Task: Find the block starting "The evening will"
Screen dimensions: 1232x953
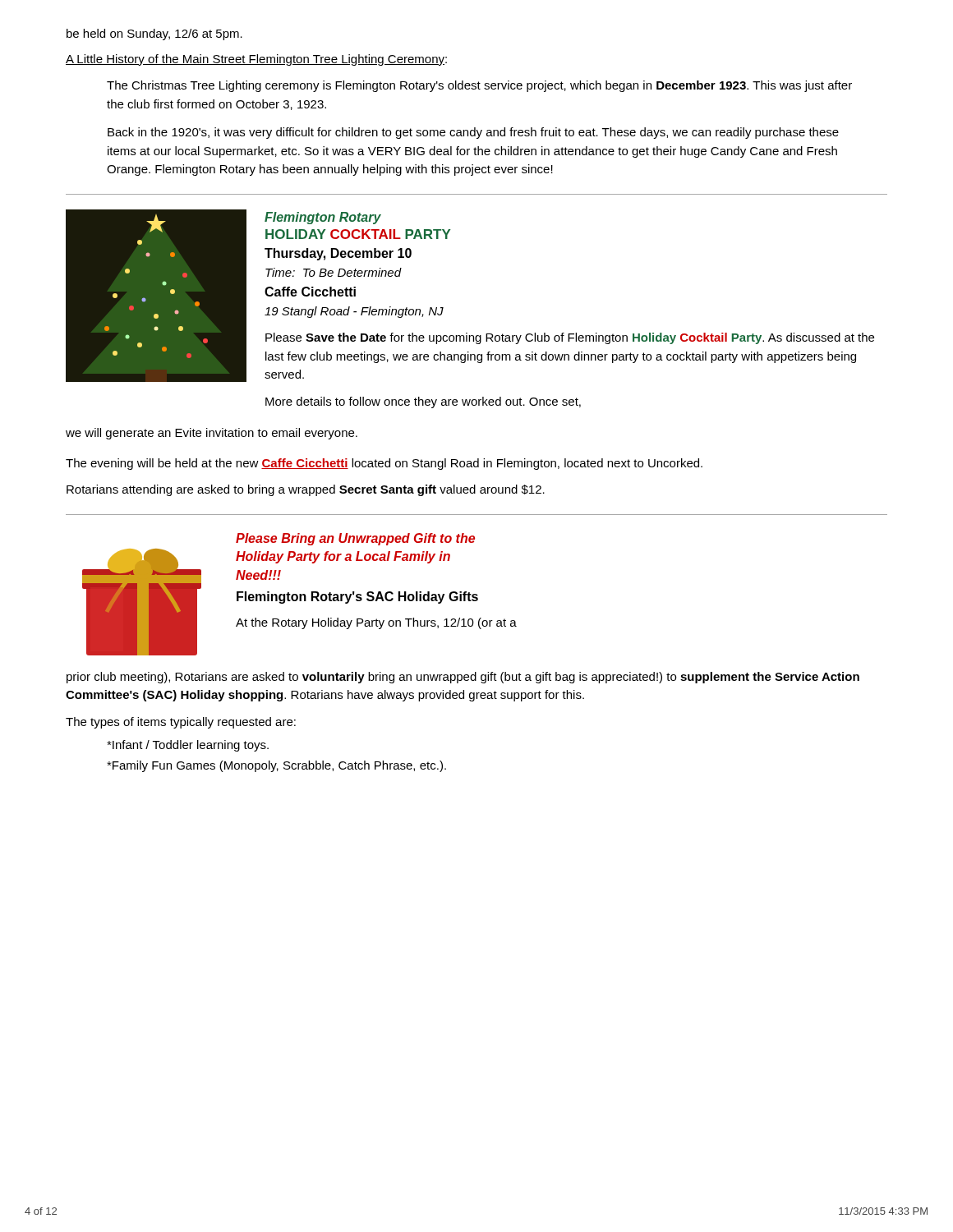Action: [385, 463]
